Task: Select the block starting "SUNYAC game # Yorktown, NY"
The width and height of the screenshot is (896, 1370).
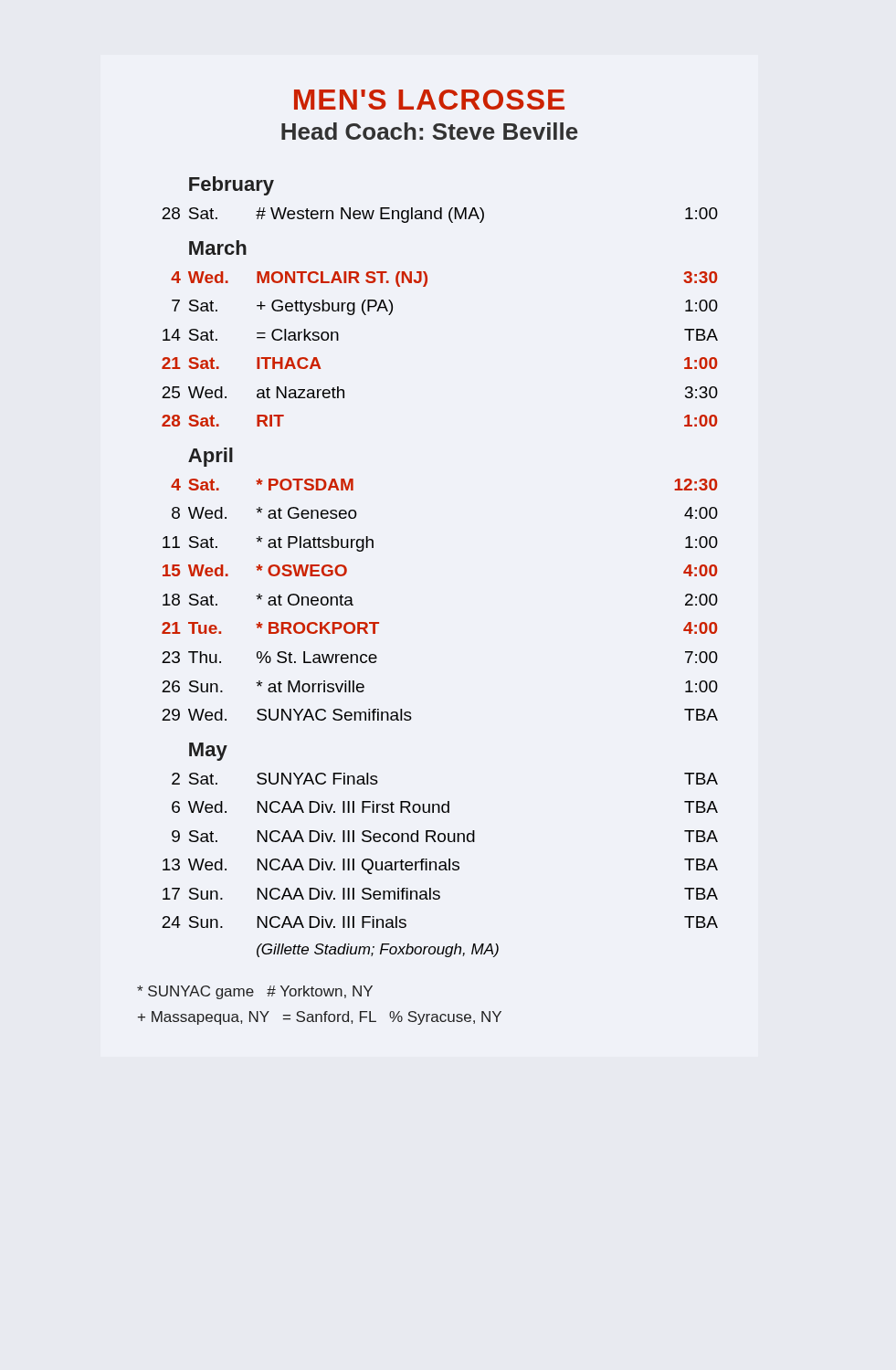Action: click(x=320, y=1004)
